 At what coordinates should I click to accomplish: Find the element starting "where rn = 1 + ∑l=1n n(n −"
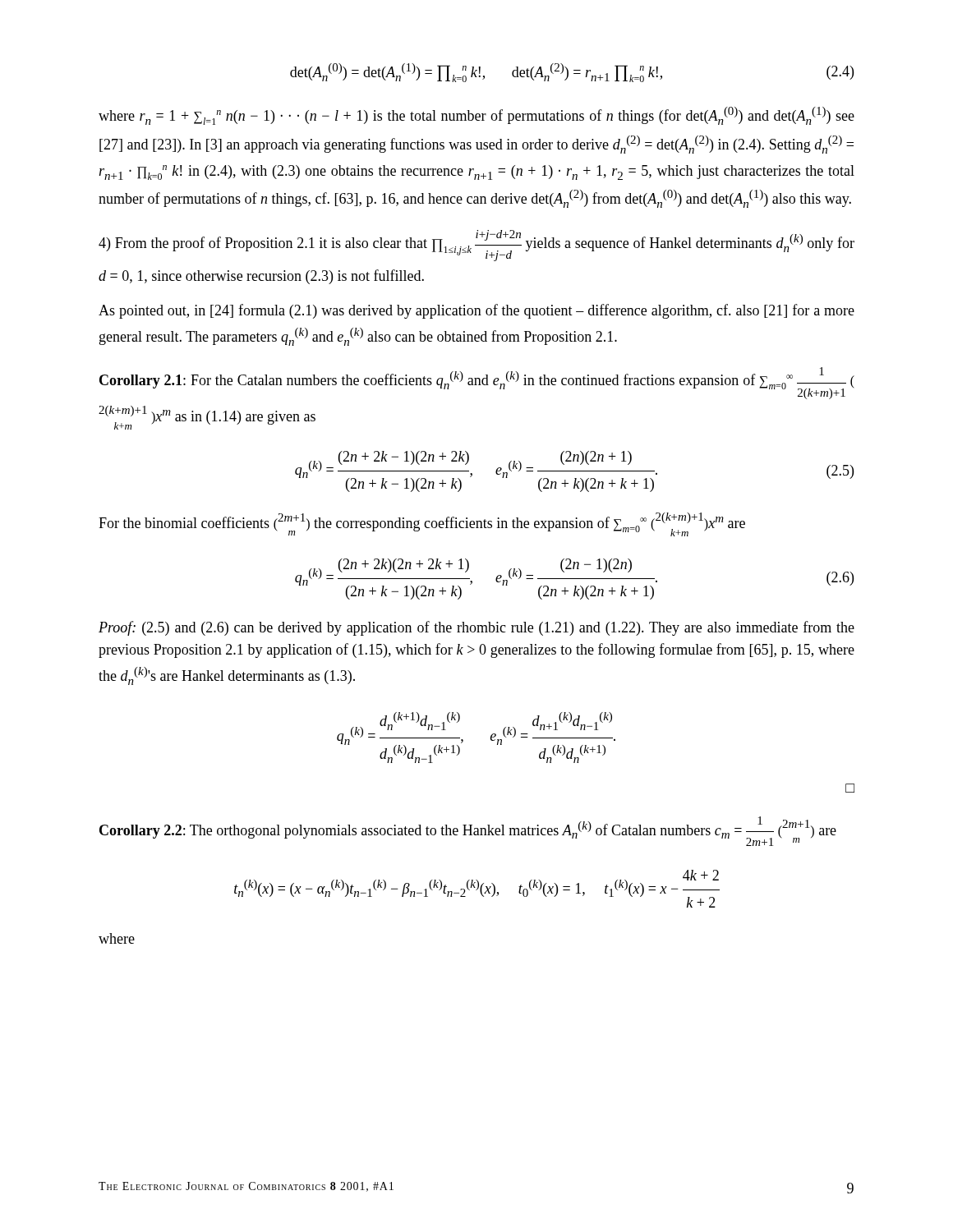tap(476, 157)
